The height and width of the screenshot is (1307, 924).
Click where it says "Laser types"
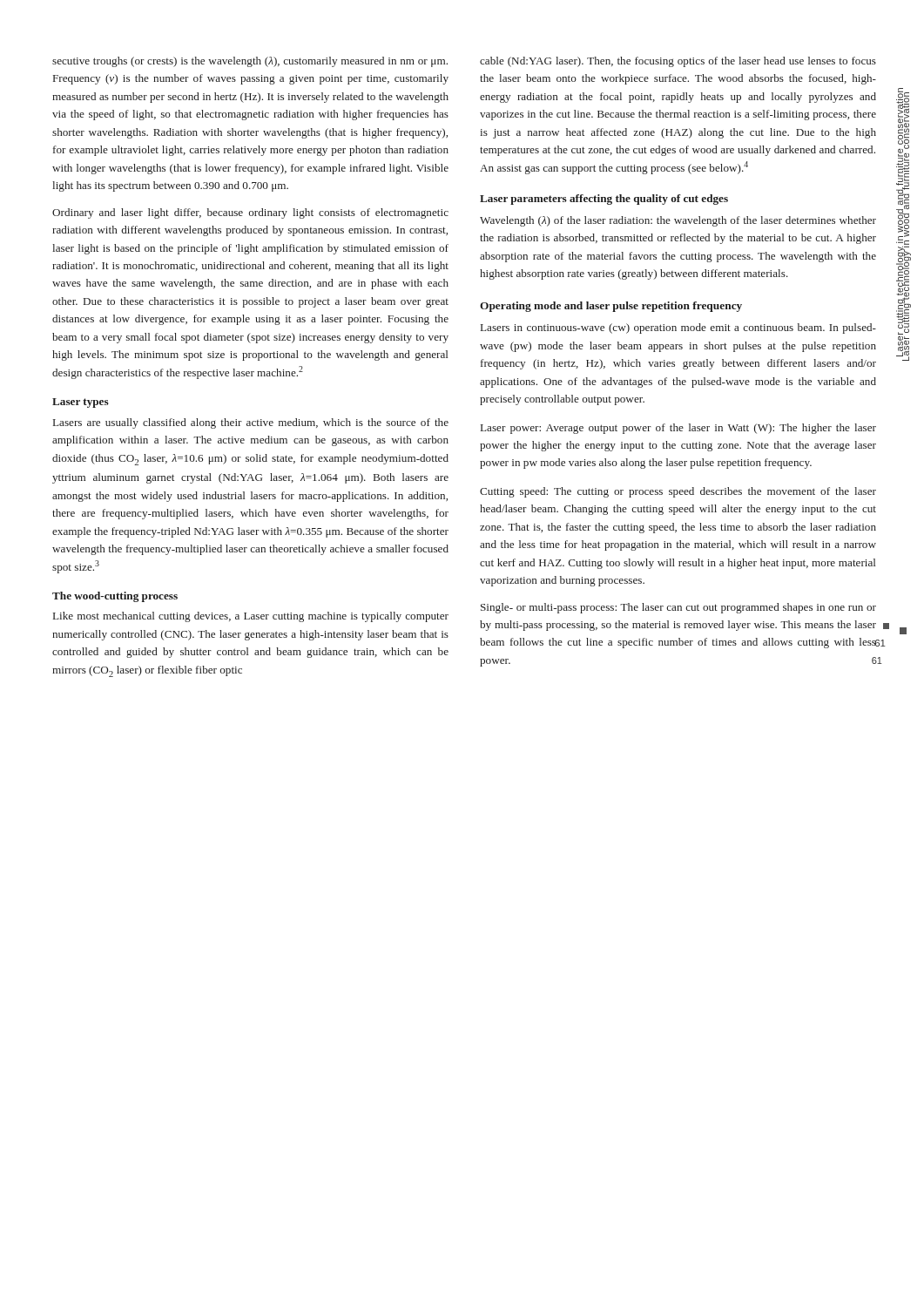click(80, 401)
